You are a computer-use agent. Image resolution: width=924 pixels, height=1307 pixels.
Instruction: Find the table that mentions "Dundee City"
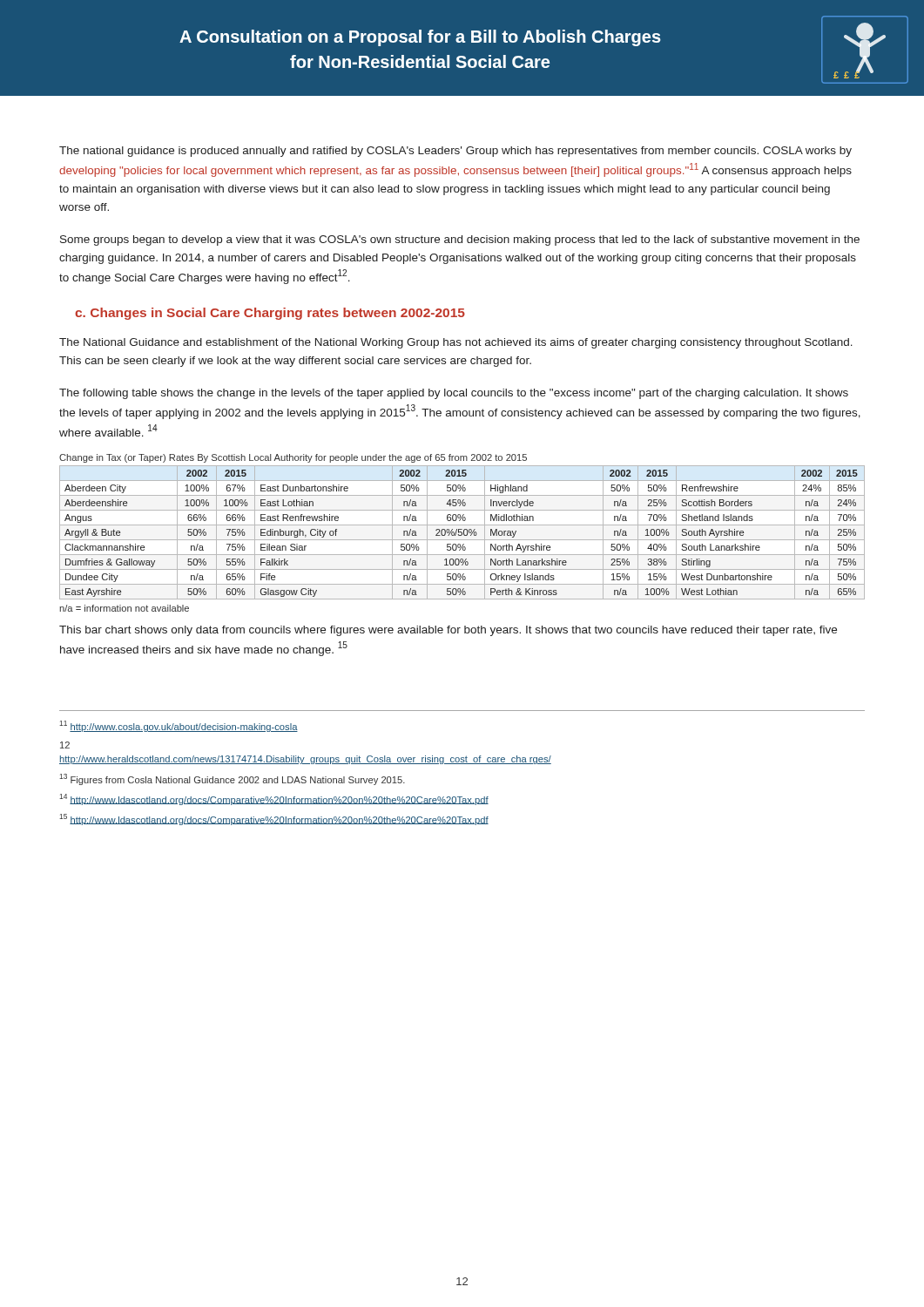pyautogui.click(x=462, y=532)
